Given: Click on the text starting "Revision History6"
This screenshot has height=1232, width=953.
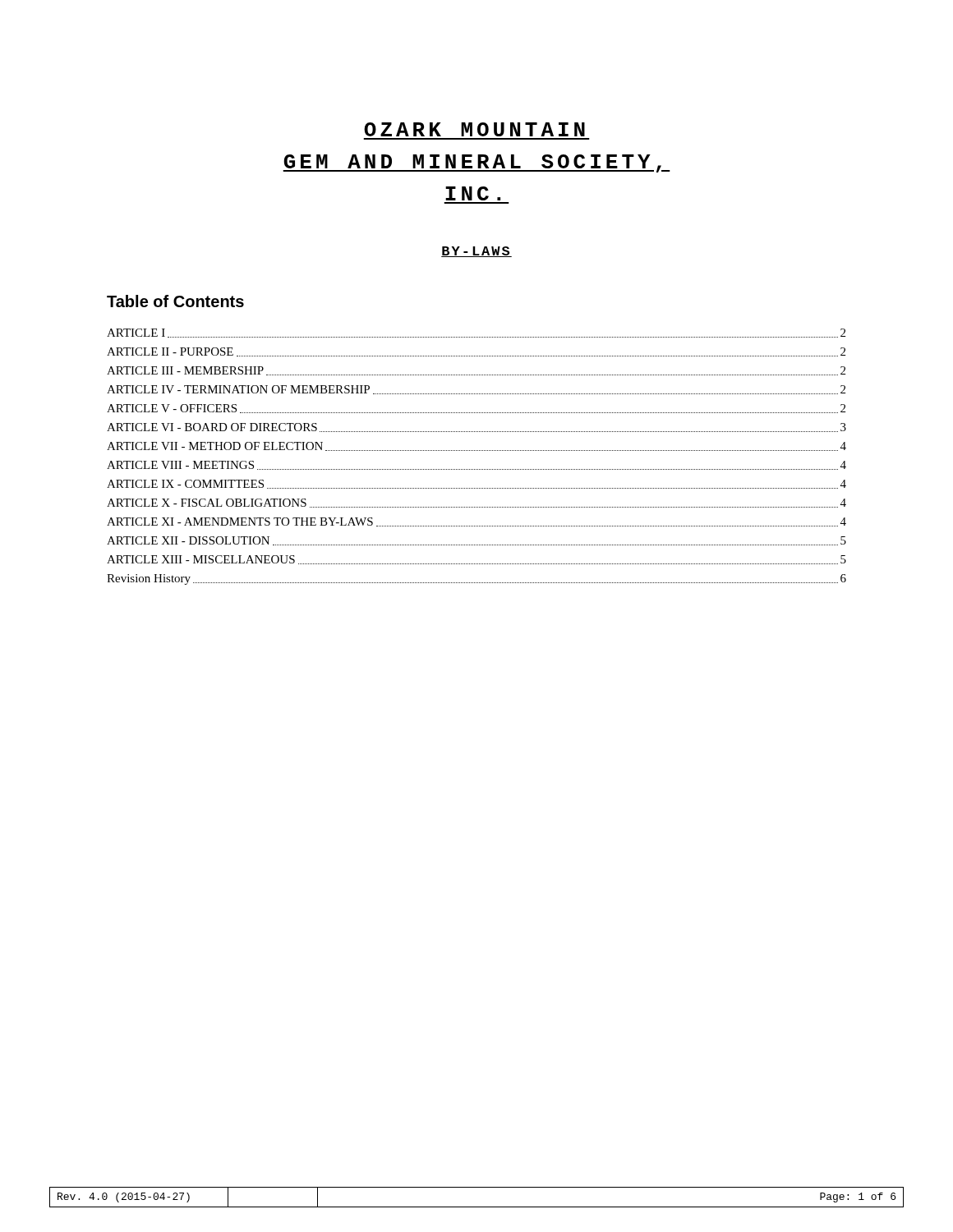Looking at the screenshot, I should 476,579.
